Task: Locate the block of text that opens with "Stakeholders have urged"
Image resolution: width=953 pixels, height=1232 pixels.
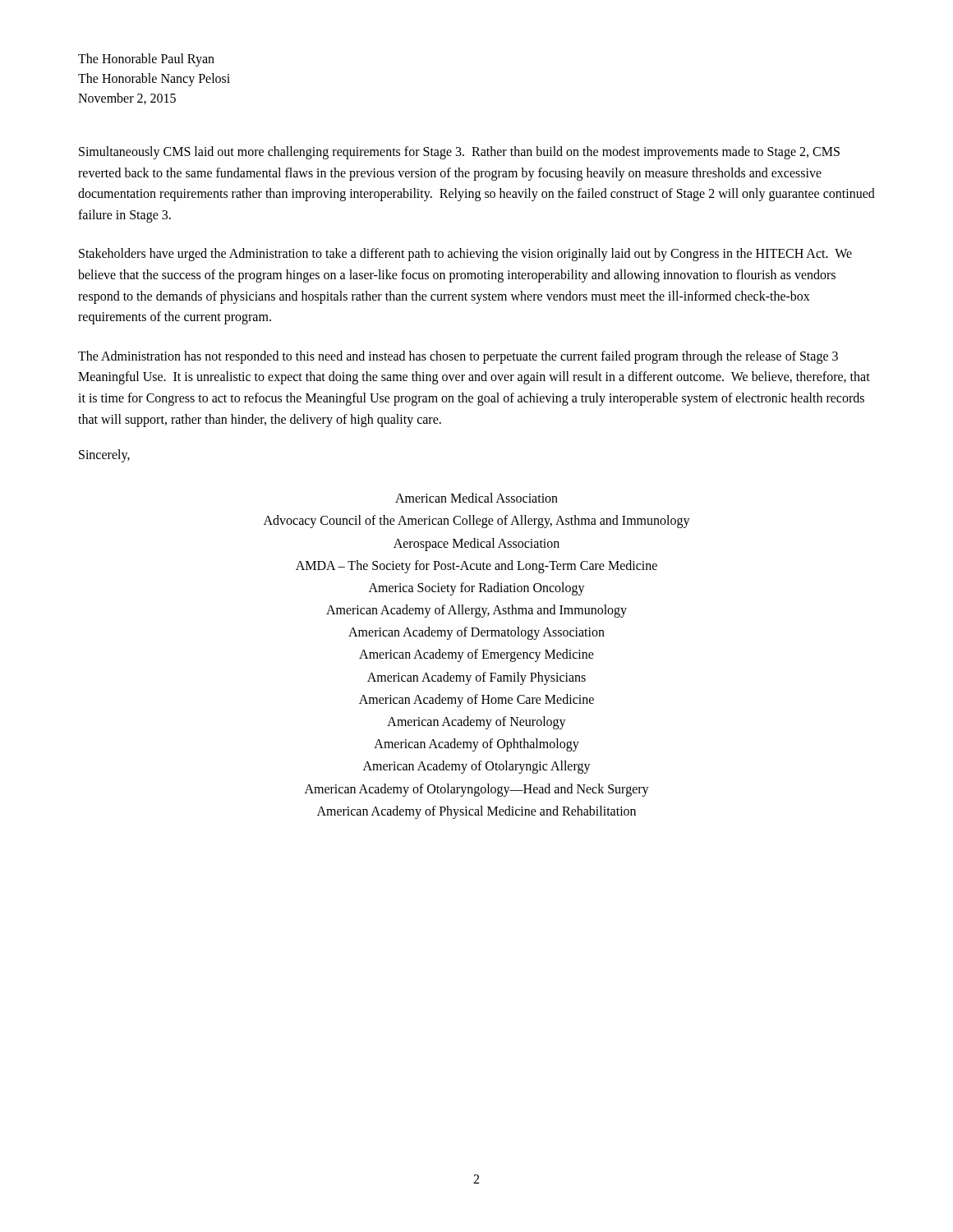Action: coord(465,285)
